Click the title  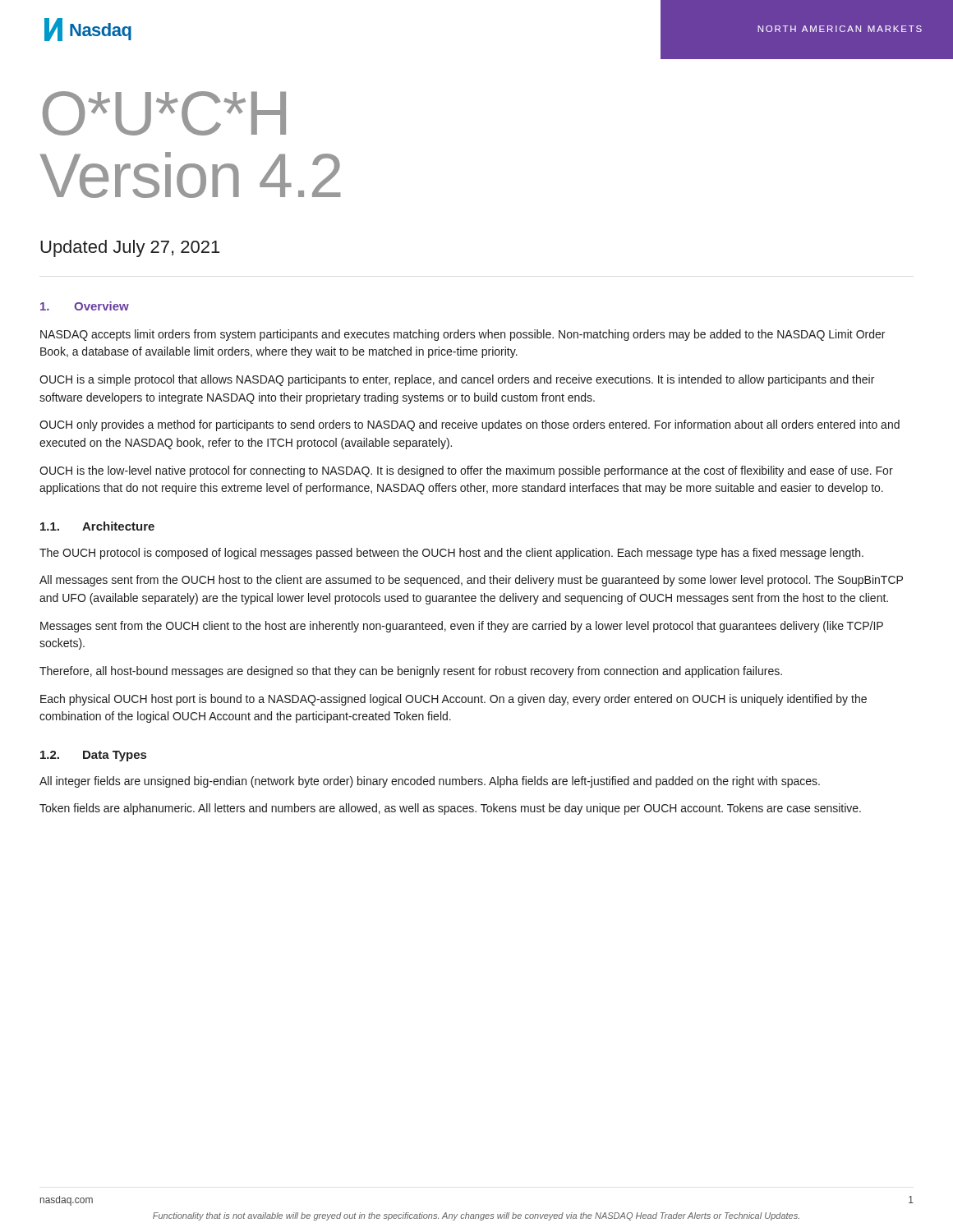click(x=327, y=145)
